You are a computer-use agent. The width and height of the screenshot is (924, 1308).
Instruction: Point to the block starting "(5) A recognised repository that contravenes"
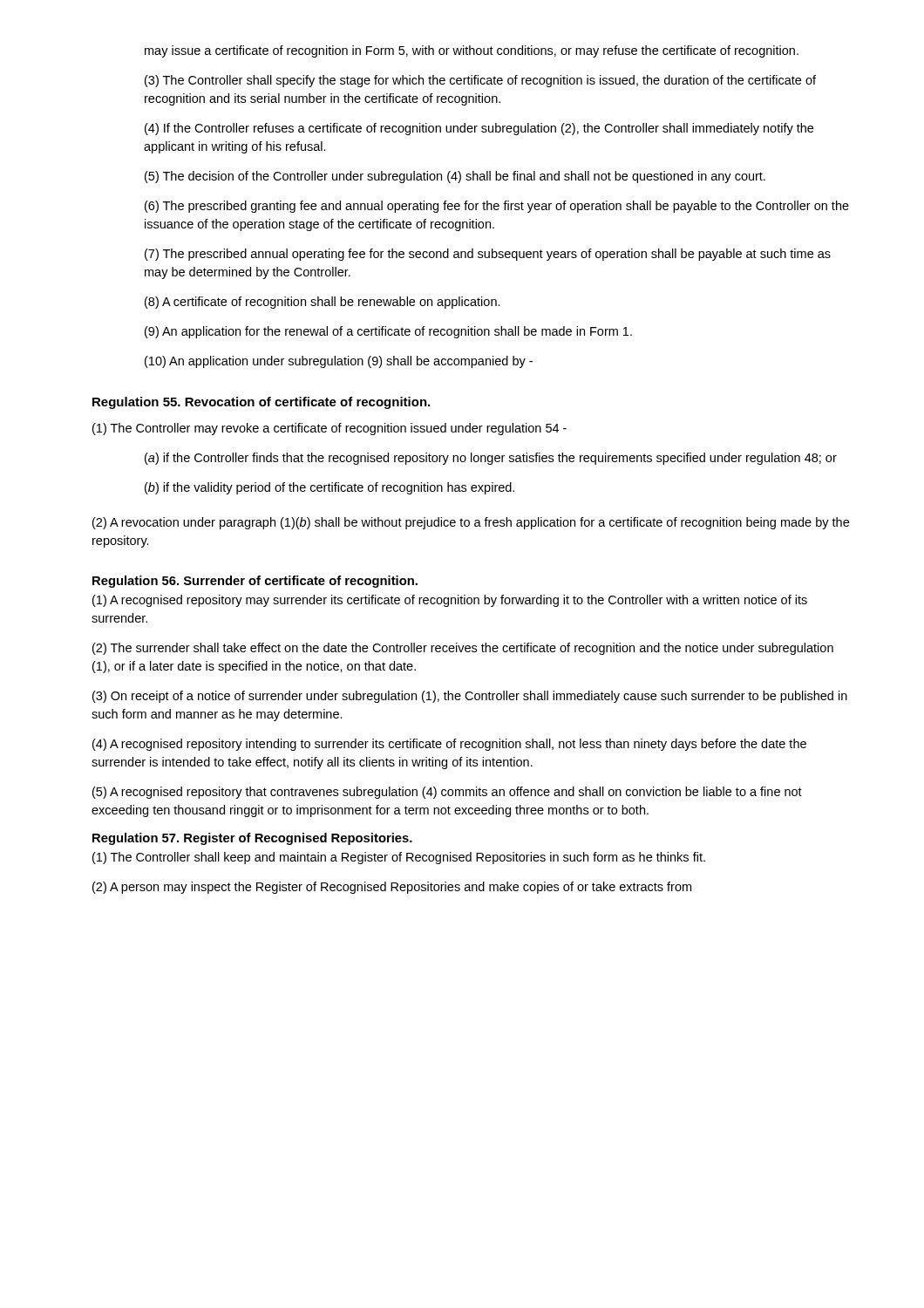(x=473, y=802)
